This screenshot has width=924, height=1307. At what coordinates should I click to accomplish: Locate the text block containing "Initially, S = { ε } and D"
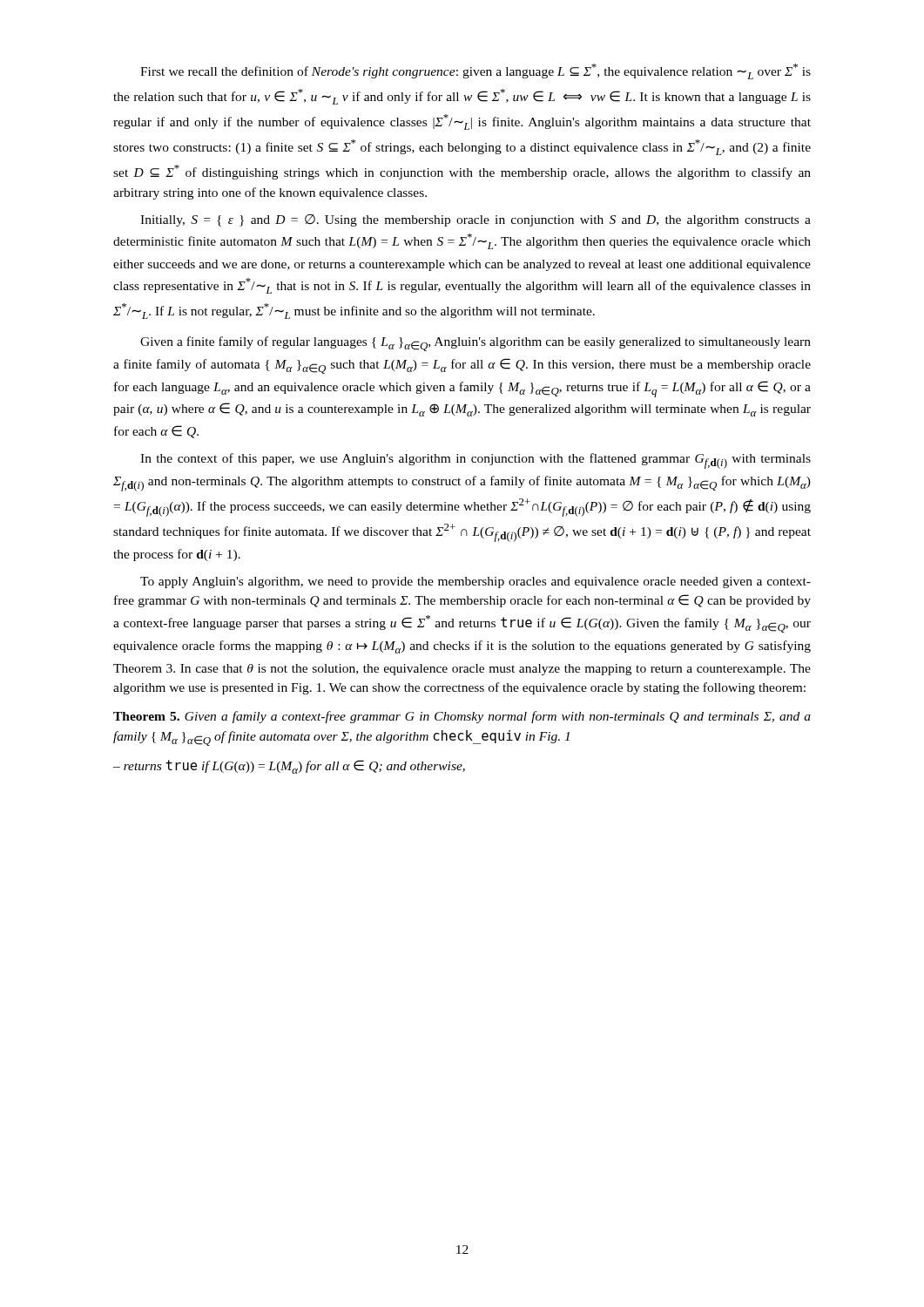pyautogui.click(x=462, y=267)
